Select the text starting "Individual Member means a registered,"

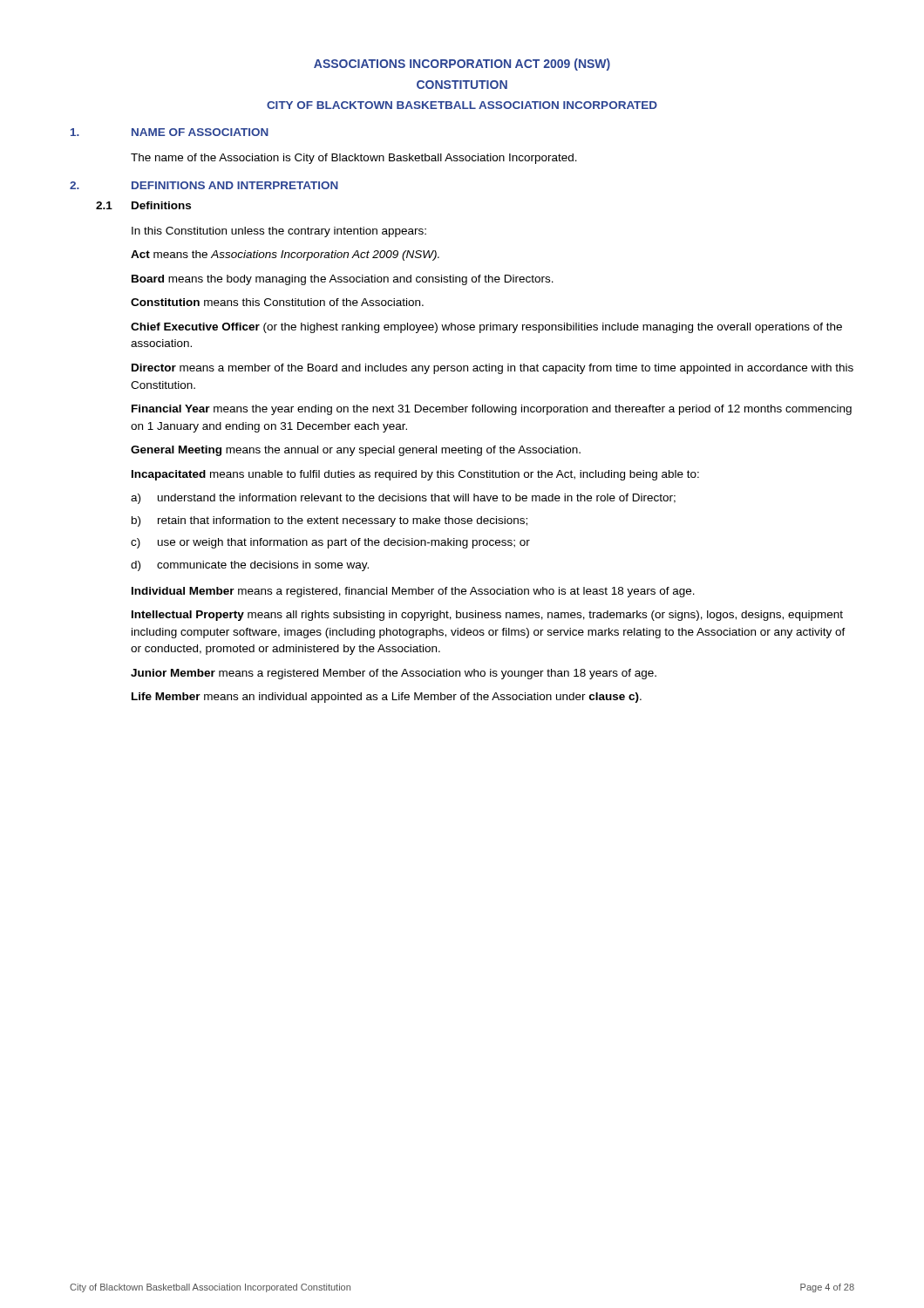pyautogui.click(x=413, y=590)
